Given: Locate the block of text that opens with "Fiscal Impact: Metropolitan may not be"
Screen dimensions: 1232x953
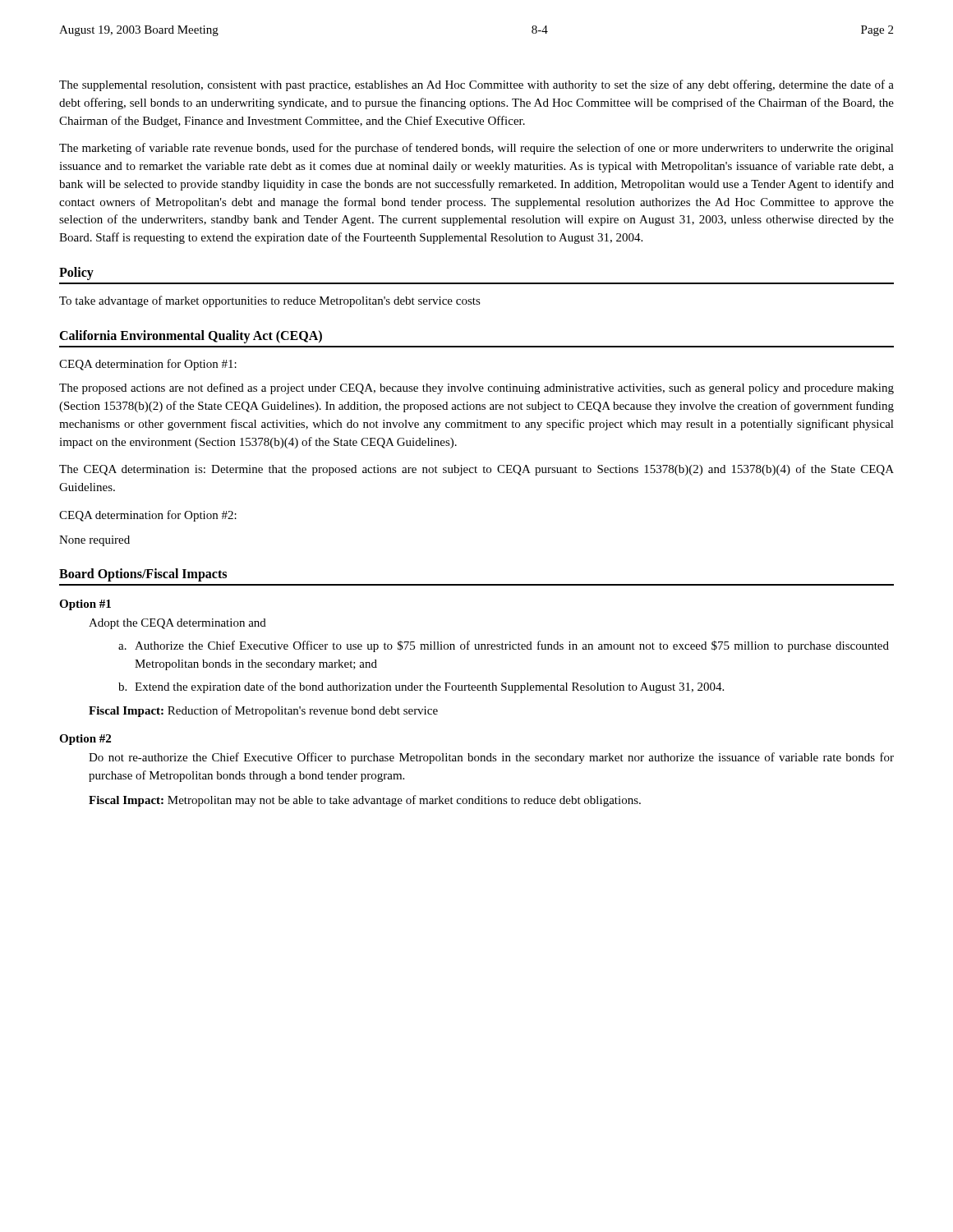Looking at the screenshot, I should point(365,800).
